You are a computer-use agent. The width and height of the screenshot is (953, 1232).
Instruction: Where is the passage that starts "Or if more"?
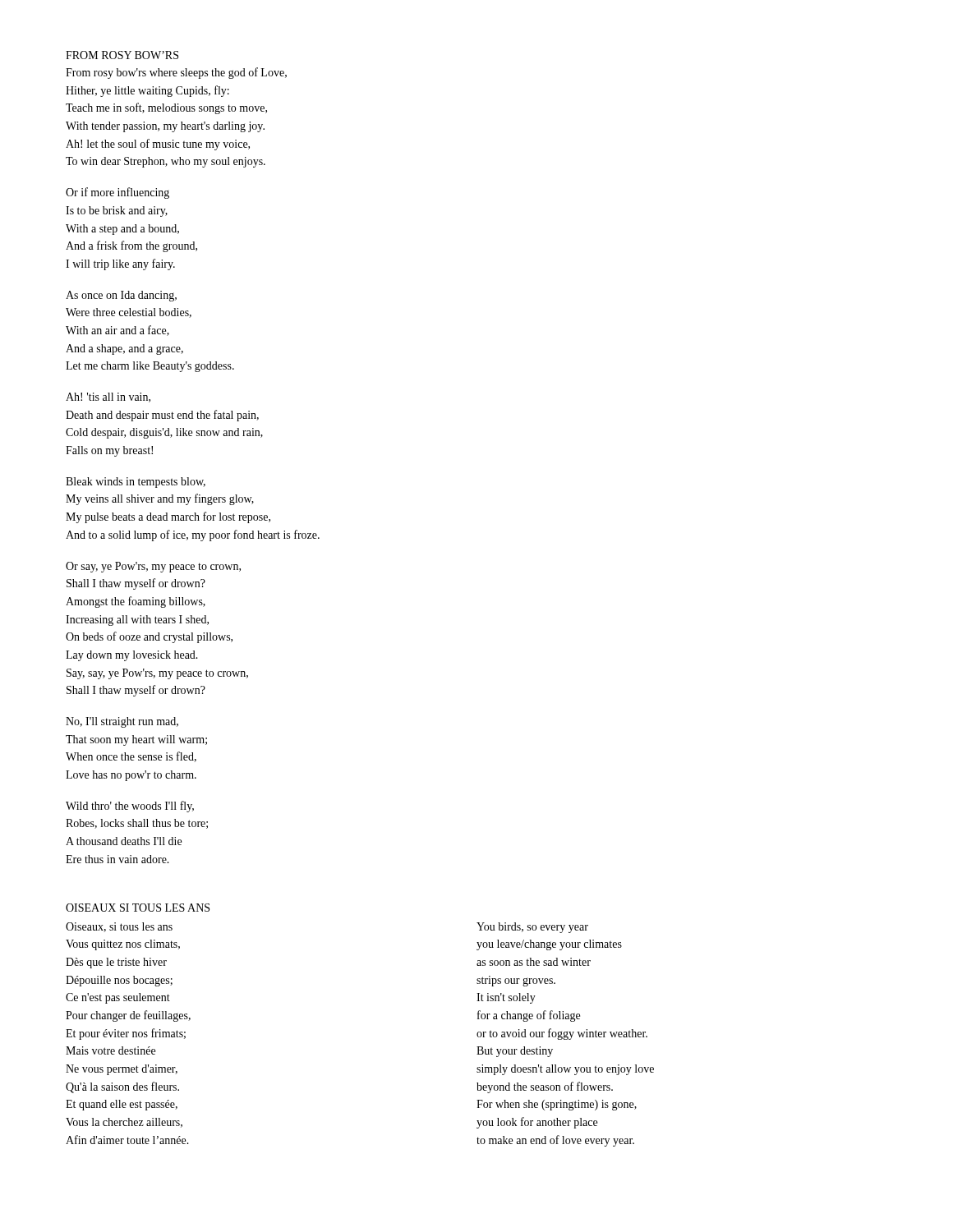click(x=132, y=228)
